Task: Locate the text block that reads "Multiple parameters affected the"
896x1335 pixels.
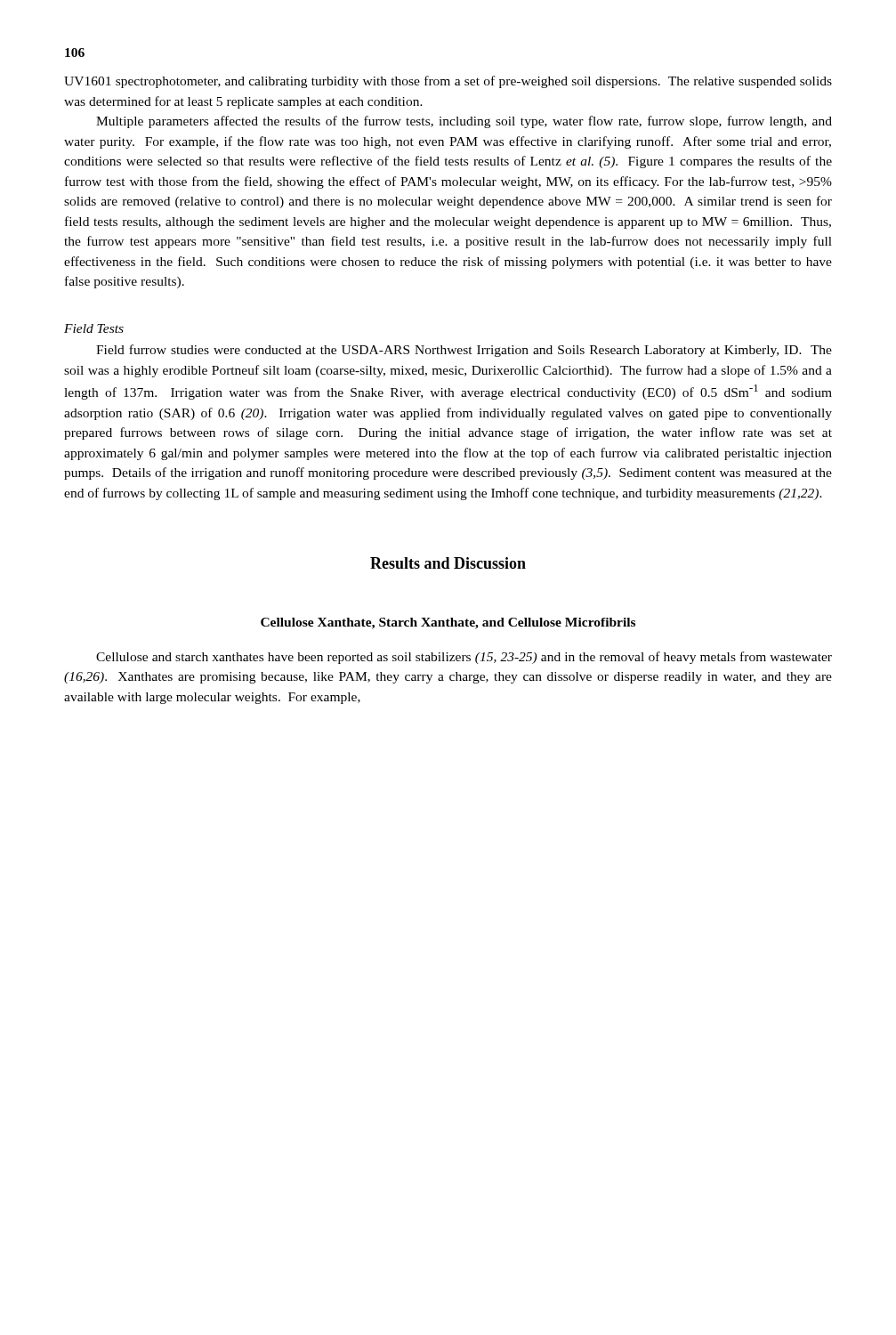Action: click(x=448, y=202)
